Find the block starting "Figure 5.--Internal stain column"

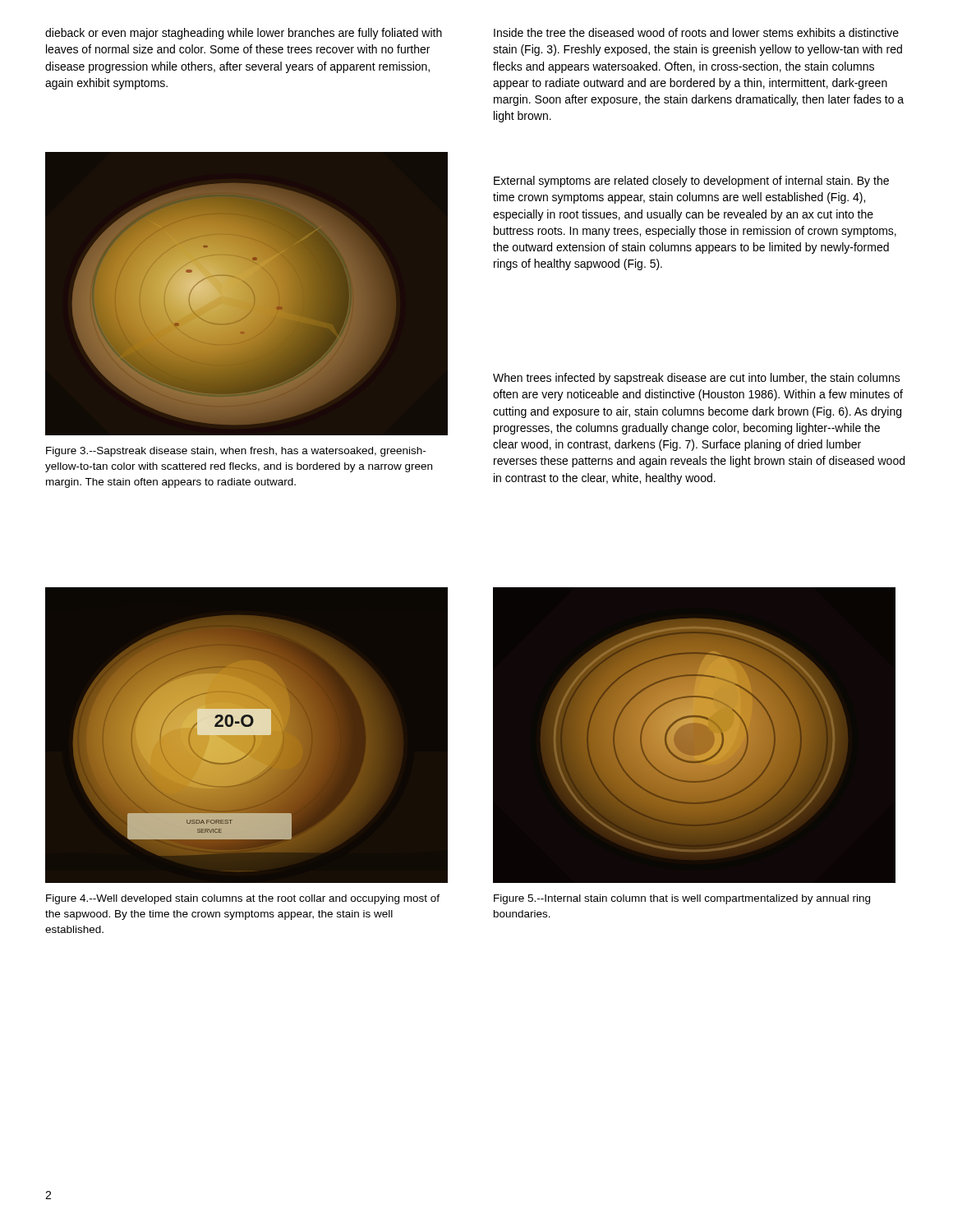[694, 907]
